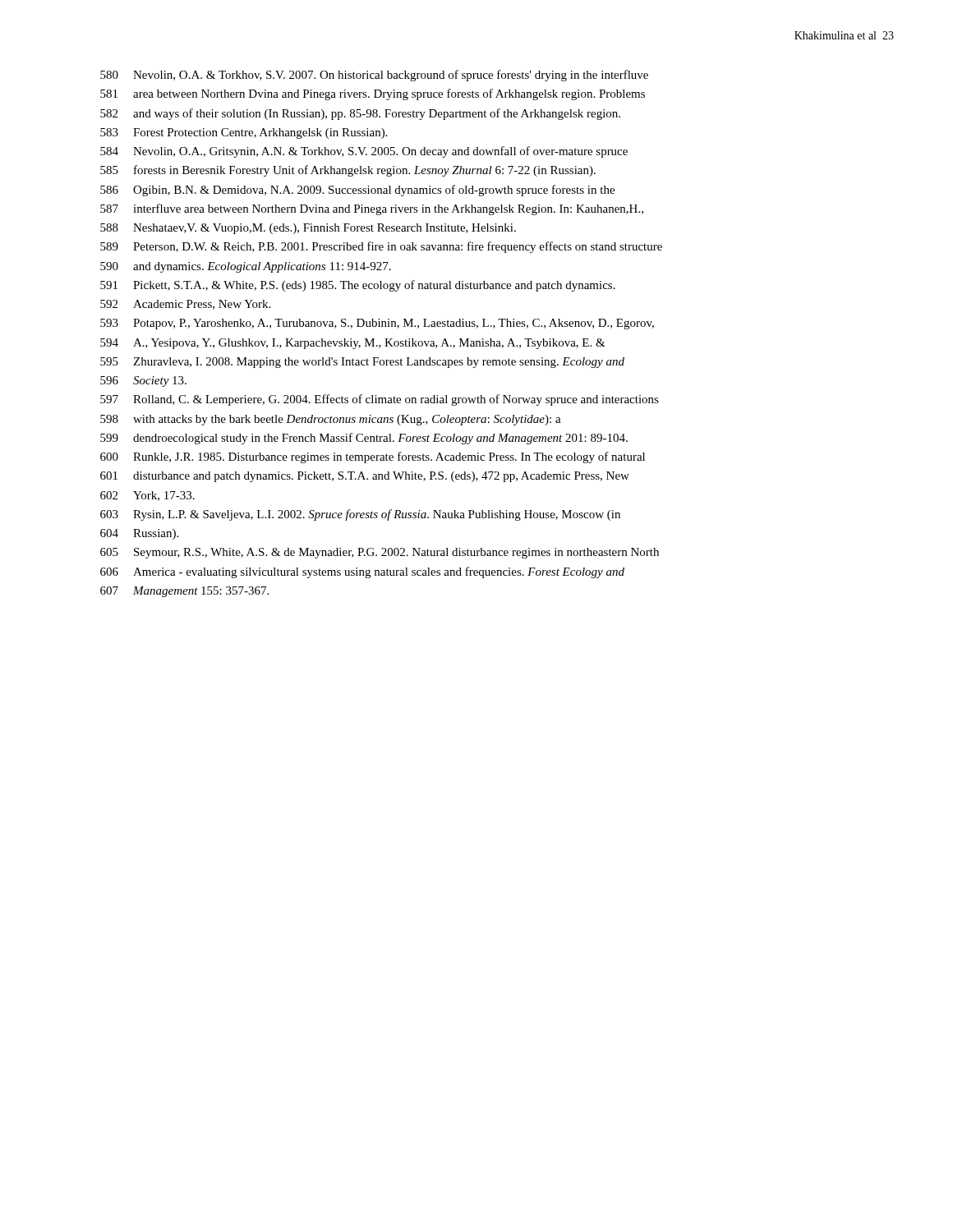Locate the text starting "593 Potapov, P., Yaroshenko, A., Turubanova,"
This screenshot has width=953, height=1232.
(476, 323)
